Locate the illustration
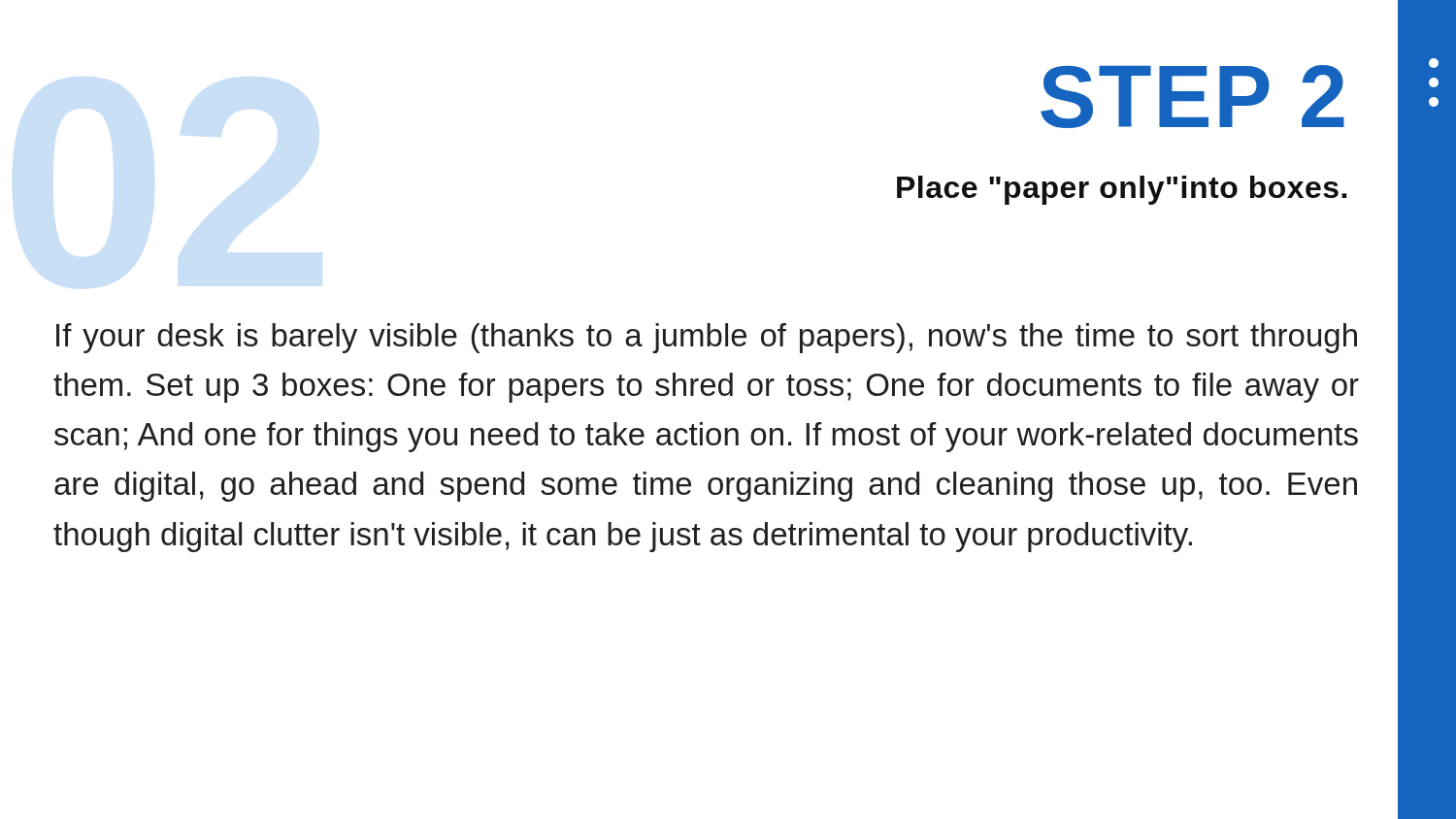Image resolution: width=1456 pixels, height=819 pixels. [180, 150]
